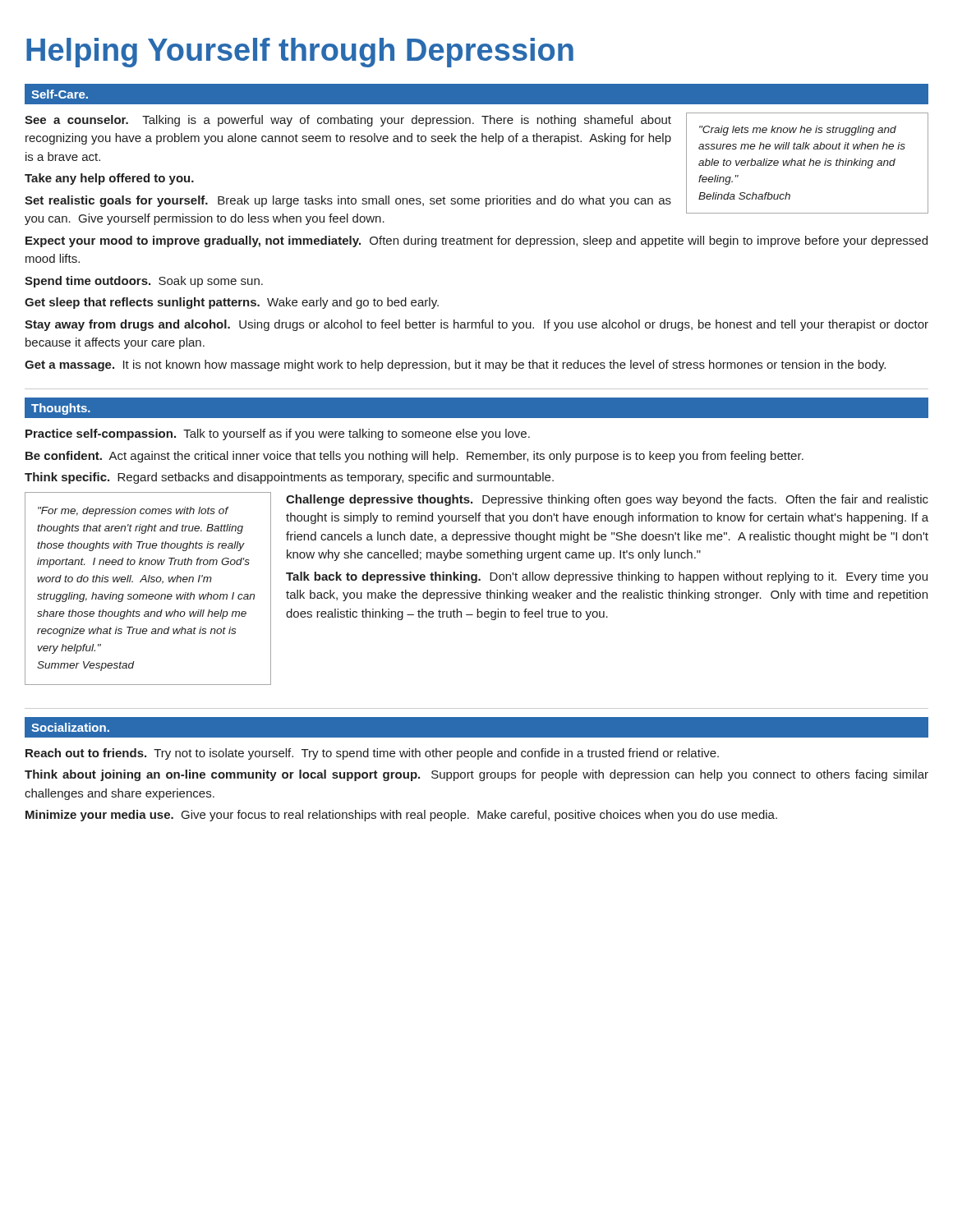Image resolution: width=953 pixels, height=1232 pixels.
Task: Click the passage that begins "Minimize your media use. Give your focus"
Action: [401, 815]
